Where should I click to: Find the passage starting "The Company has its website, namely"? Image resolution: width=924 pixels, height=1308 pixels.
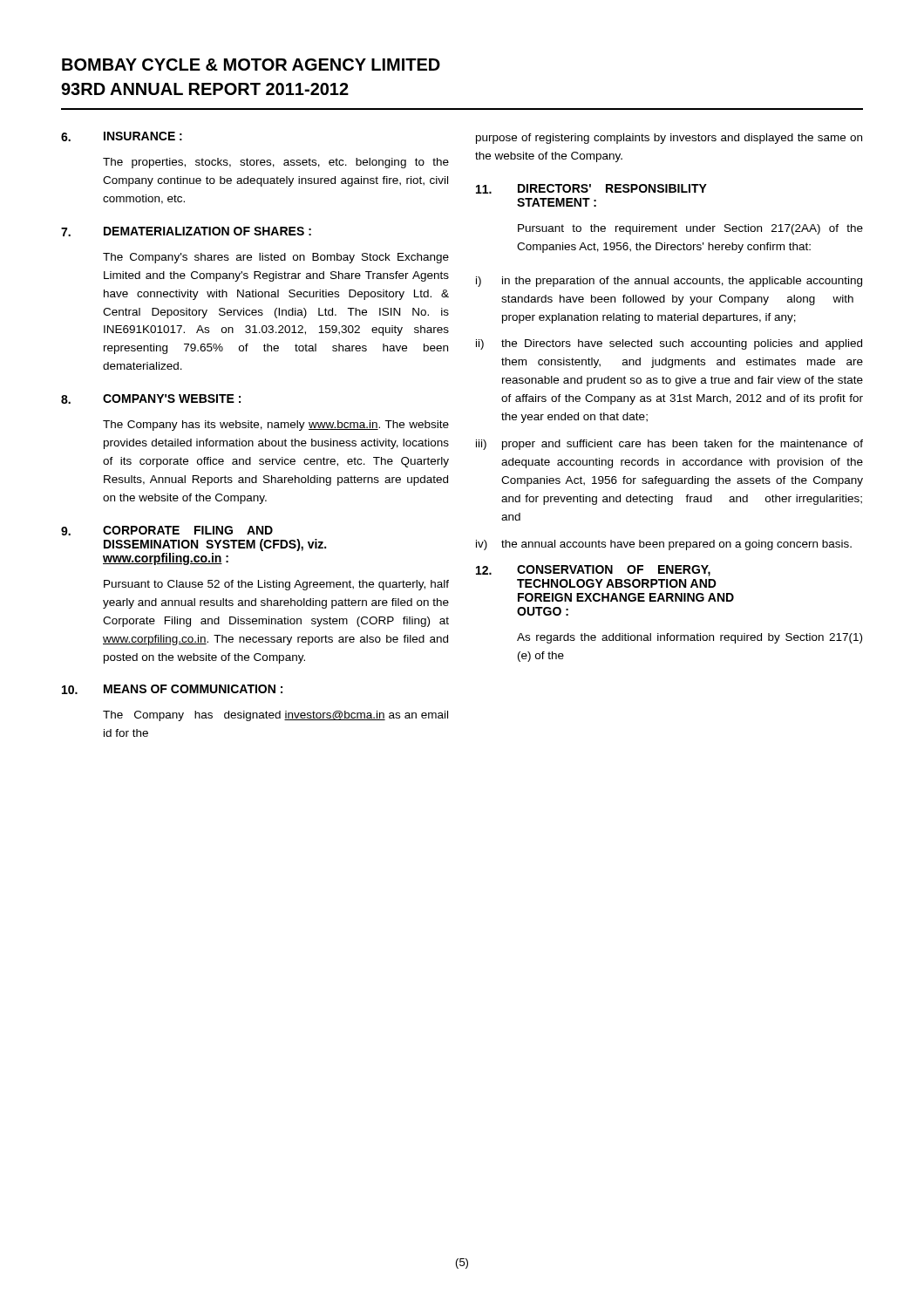click(276, 461)
